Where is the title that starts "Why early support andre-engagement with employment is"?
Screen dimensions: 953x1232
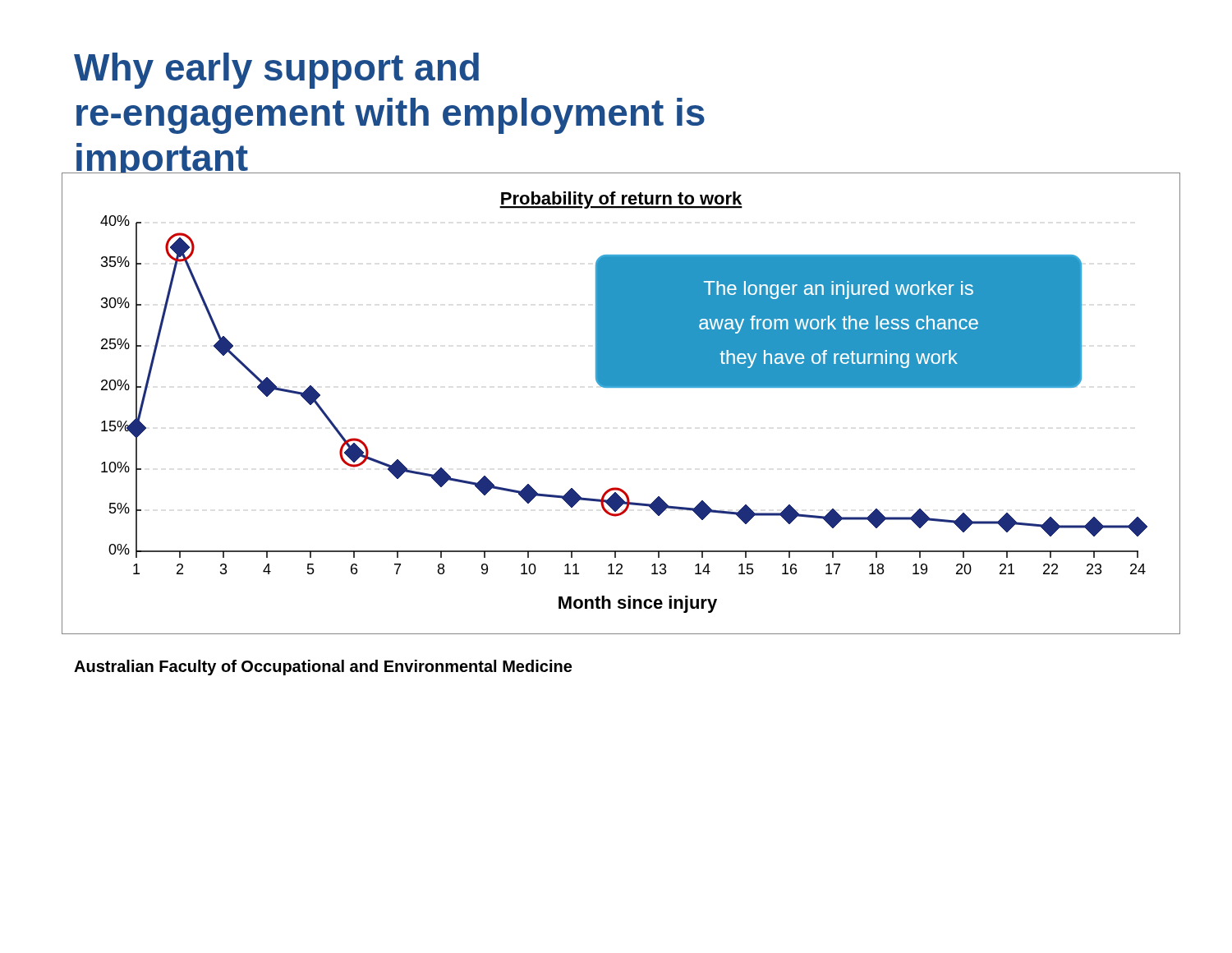(390, 113)
